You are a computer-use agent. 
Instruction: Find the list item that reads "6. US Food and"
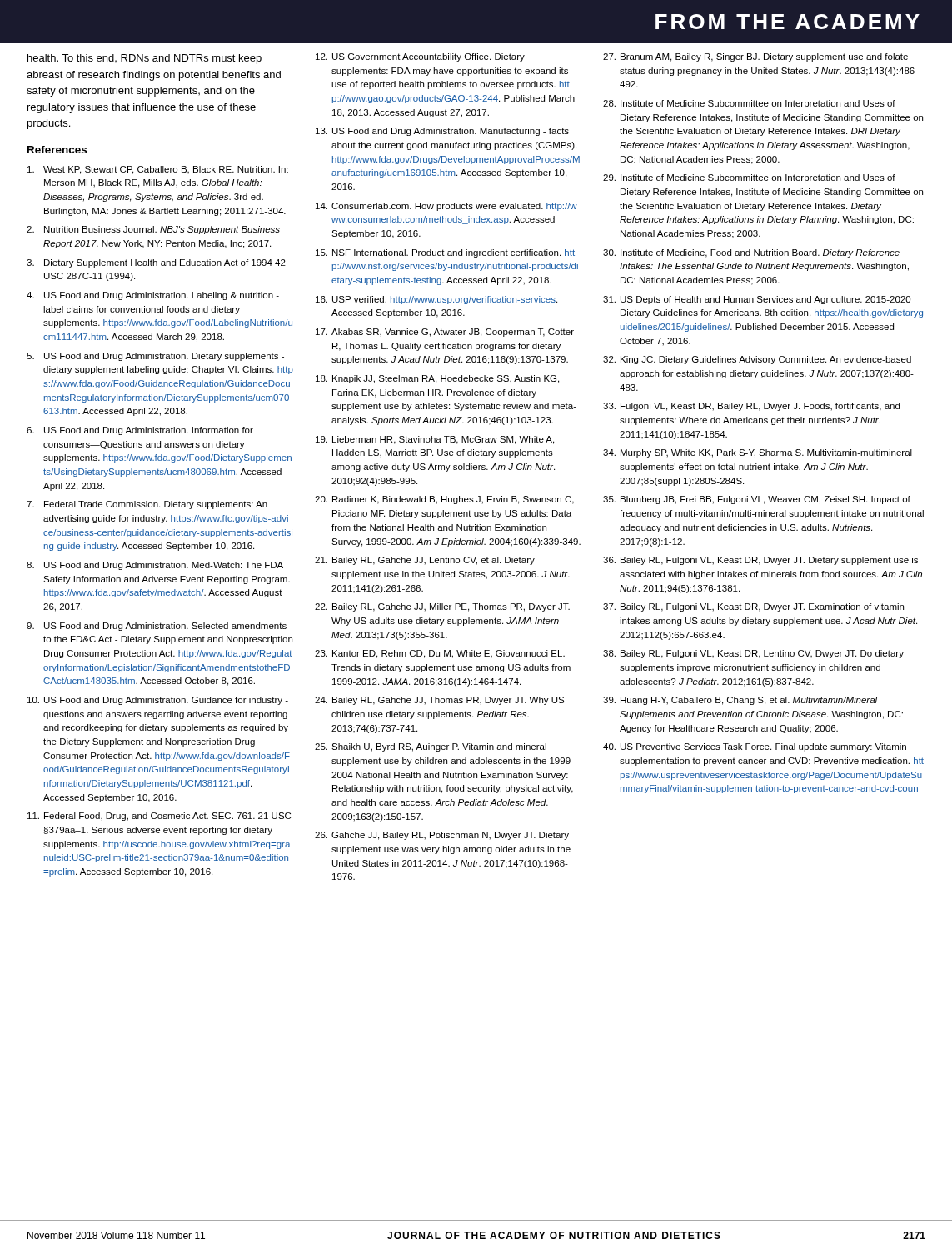click(x=160, y=458)
